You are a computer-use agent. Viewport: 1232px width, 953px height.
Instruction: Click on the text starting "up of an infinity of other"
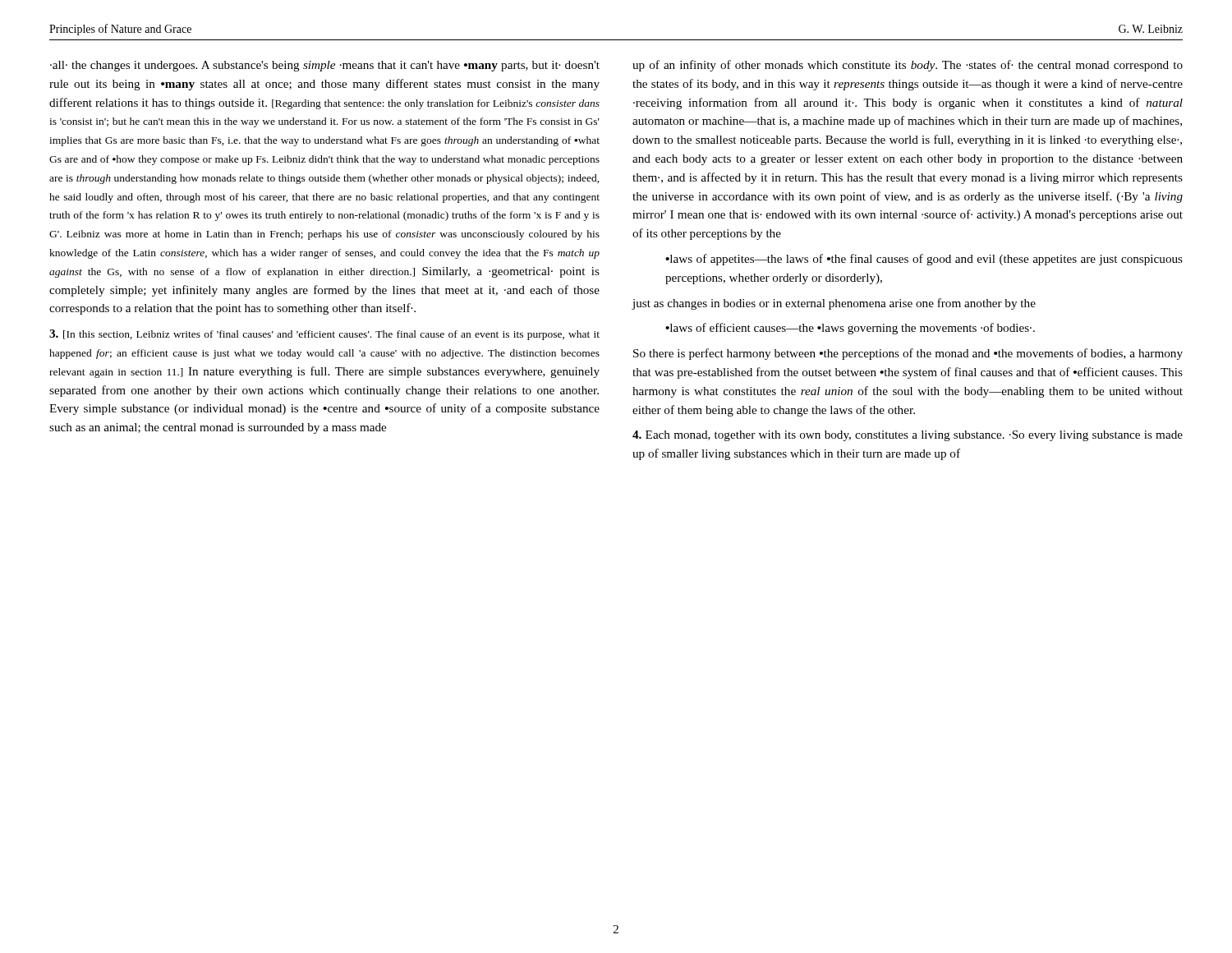(x=908, y=149)
